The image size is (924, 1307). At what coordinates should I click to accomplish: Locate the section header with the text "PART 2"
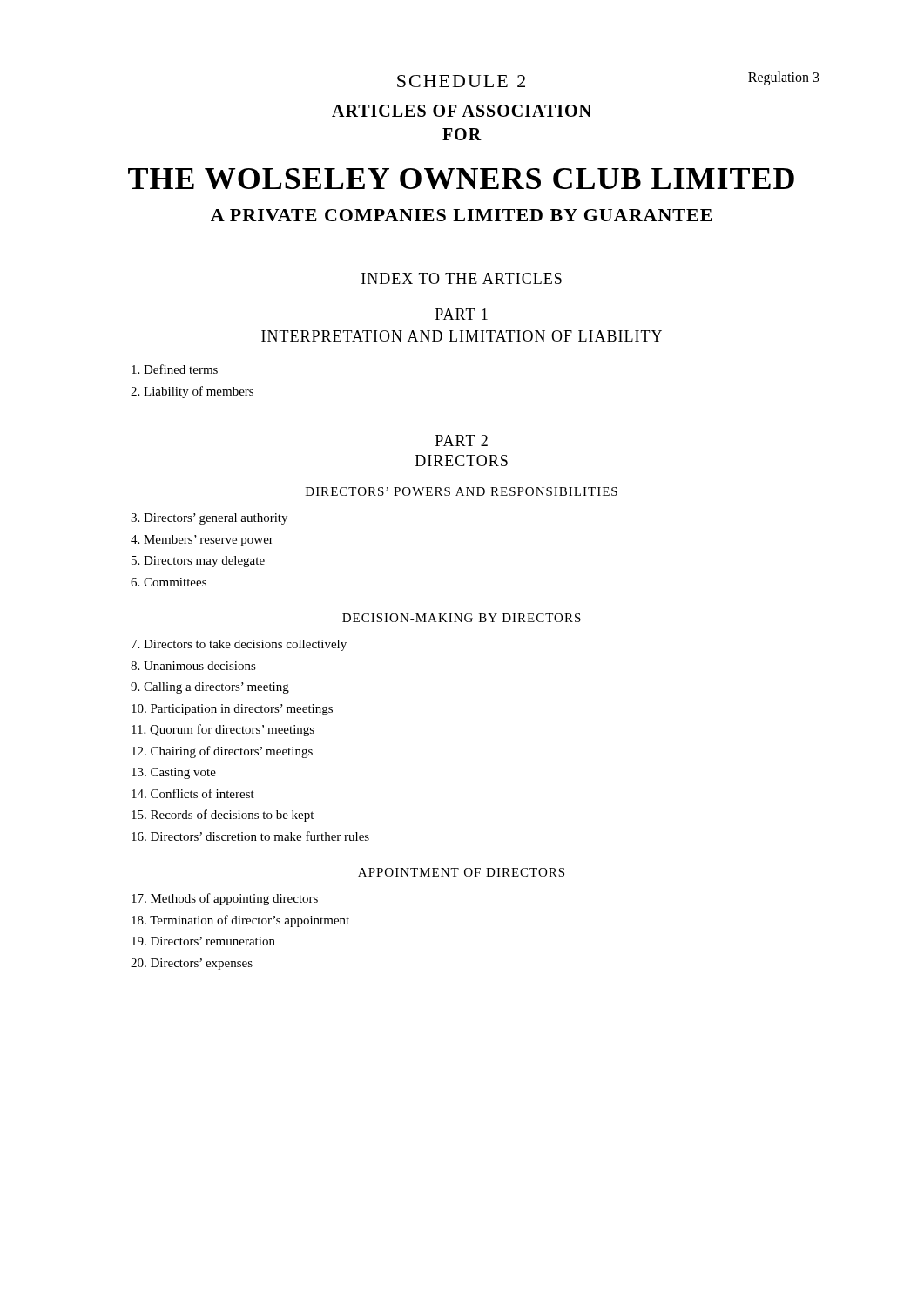click(462, 441)
